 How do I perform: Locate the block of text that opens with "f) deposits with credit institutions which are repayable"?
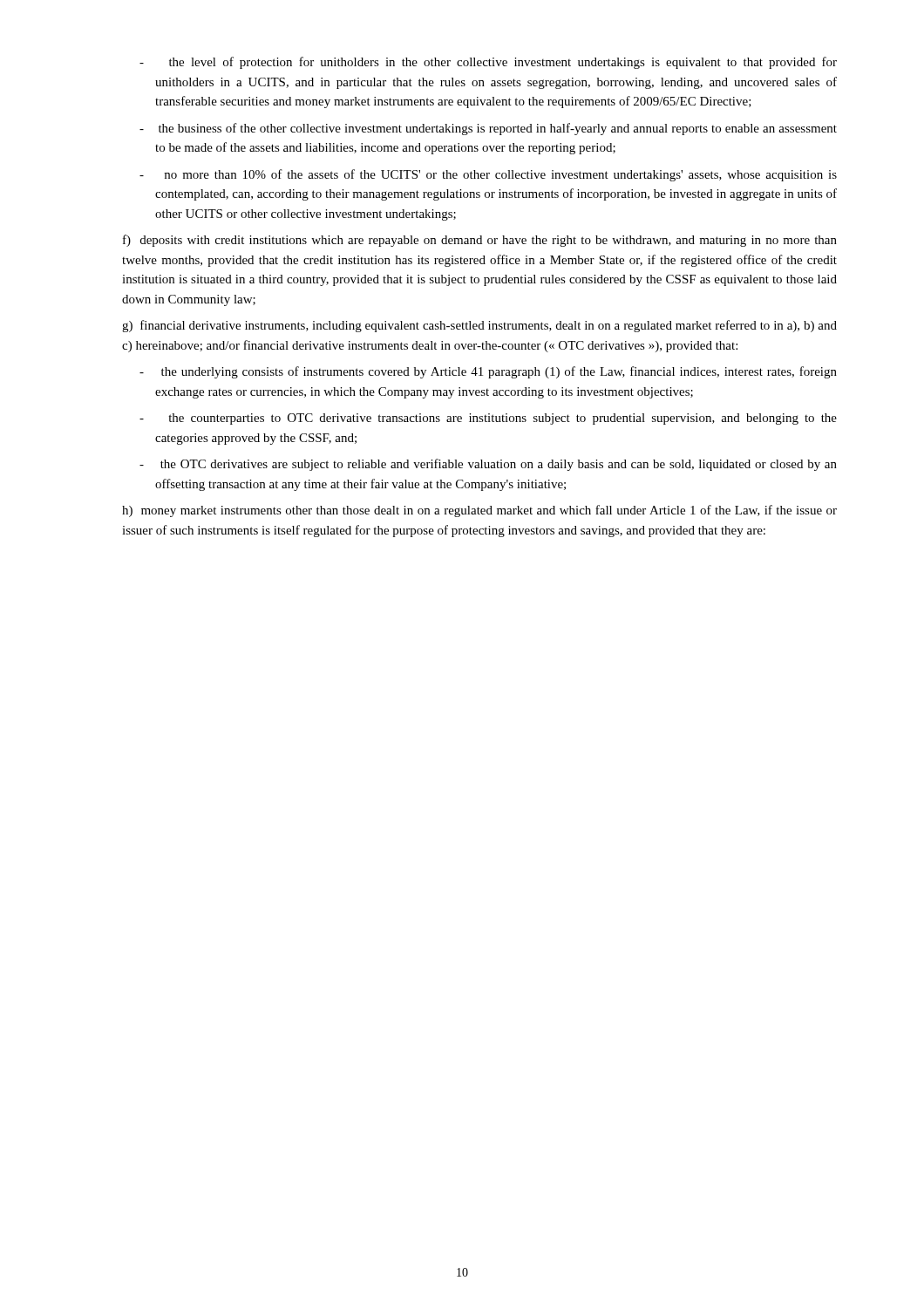479,269
